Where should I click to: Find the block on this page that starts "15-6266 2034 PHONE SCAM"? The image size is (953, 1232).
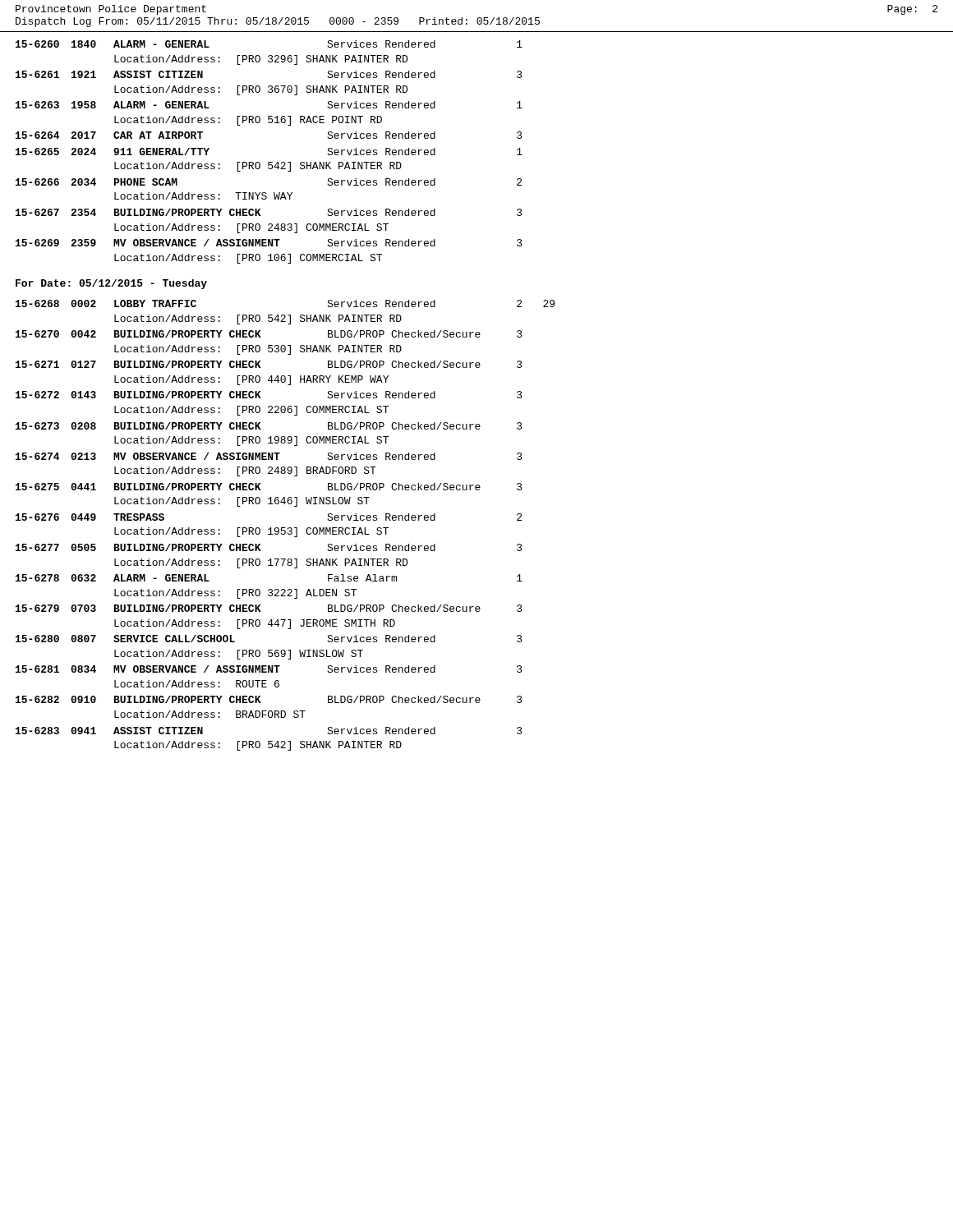37,182
